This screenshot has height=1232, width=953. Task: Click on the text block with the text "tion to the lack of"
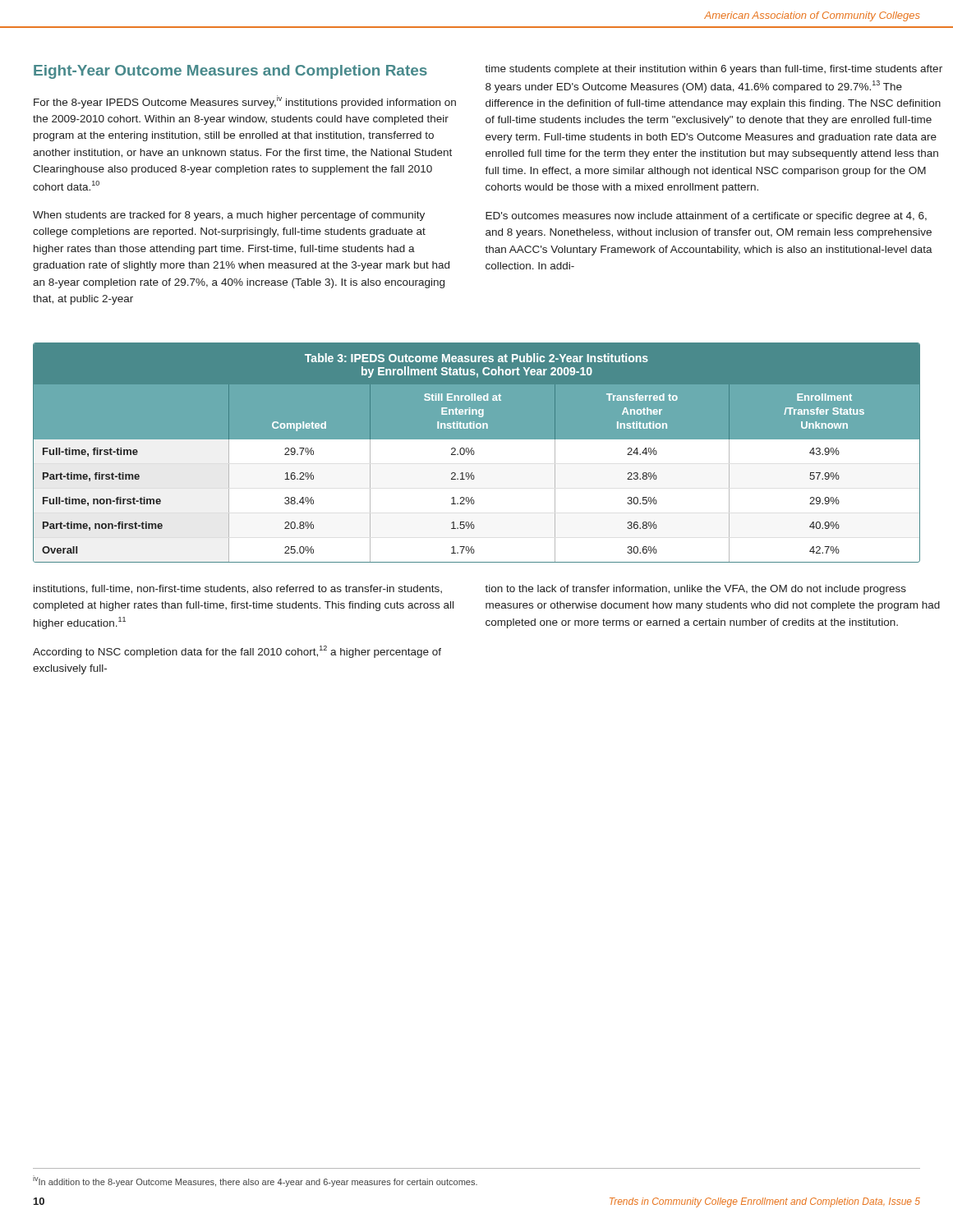point(713,605)
